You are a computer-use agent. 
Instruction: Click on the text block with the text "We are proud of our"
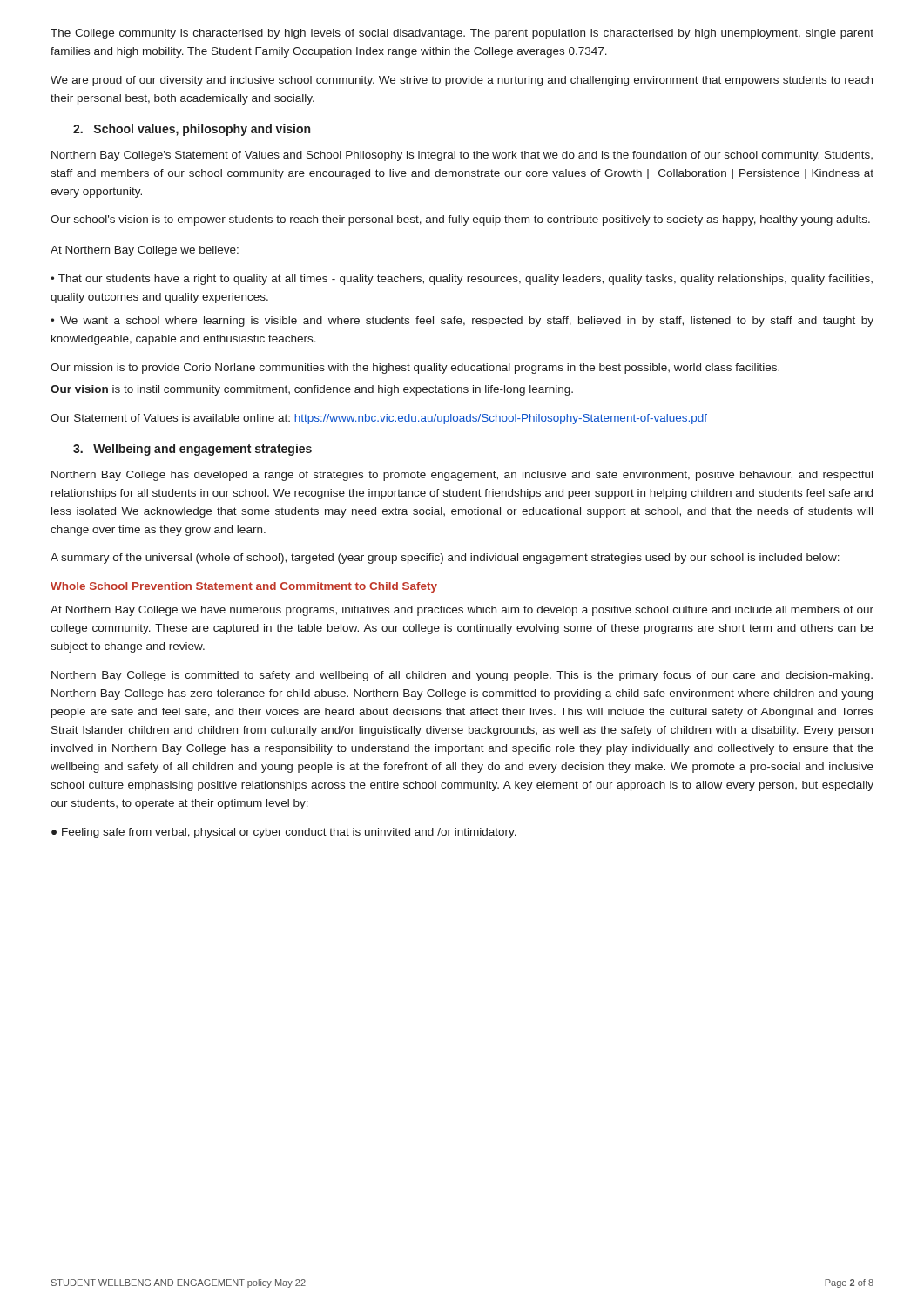(x=462, y=90)
